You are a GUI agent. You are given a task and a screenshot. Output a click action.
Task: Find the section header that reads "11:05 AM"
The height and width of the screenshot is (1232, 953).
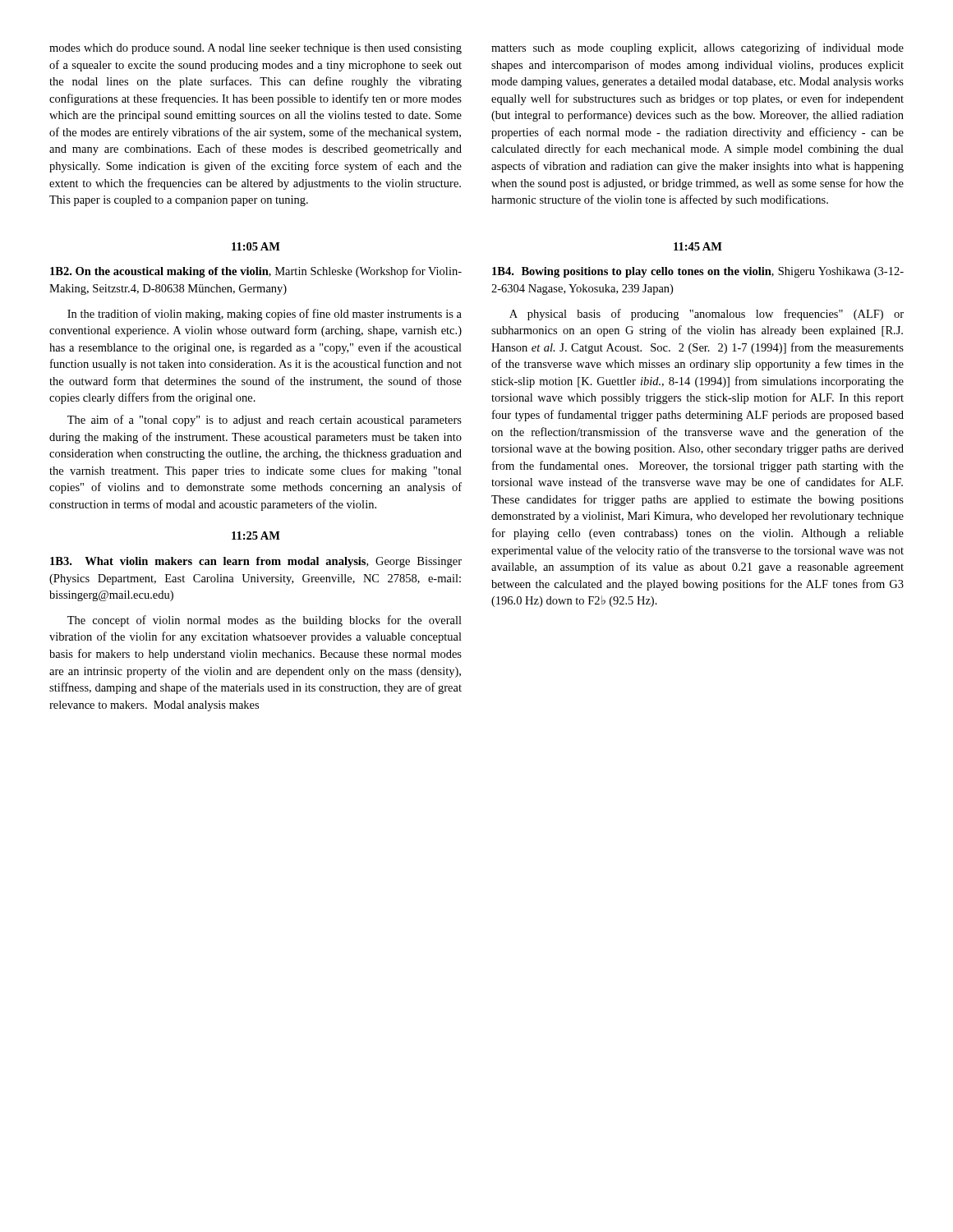[255, 246]
